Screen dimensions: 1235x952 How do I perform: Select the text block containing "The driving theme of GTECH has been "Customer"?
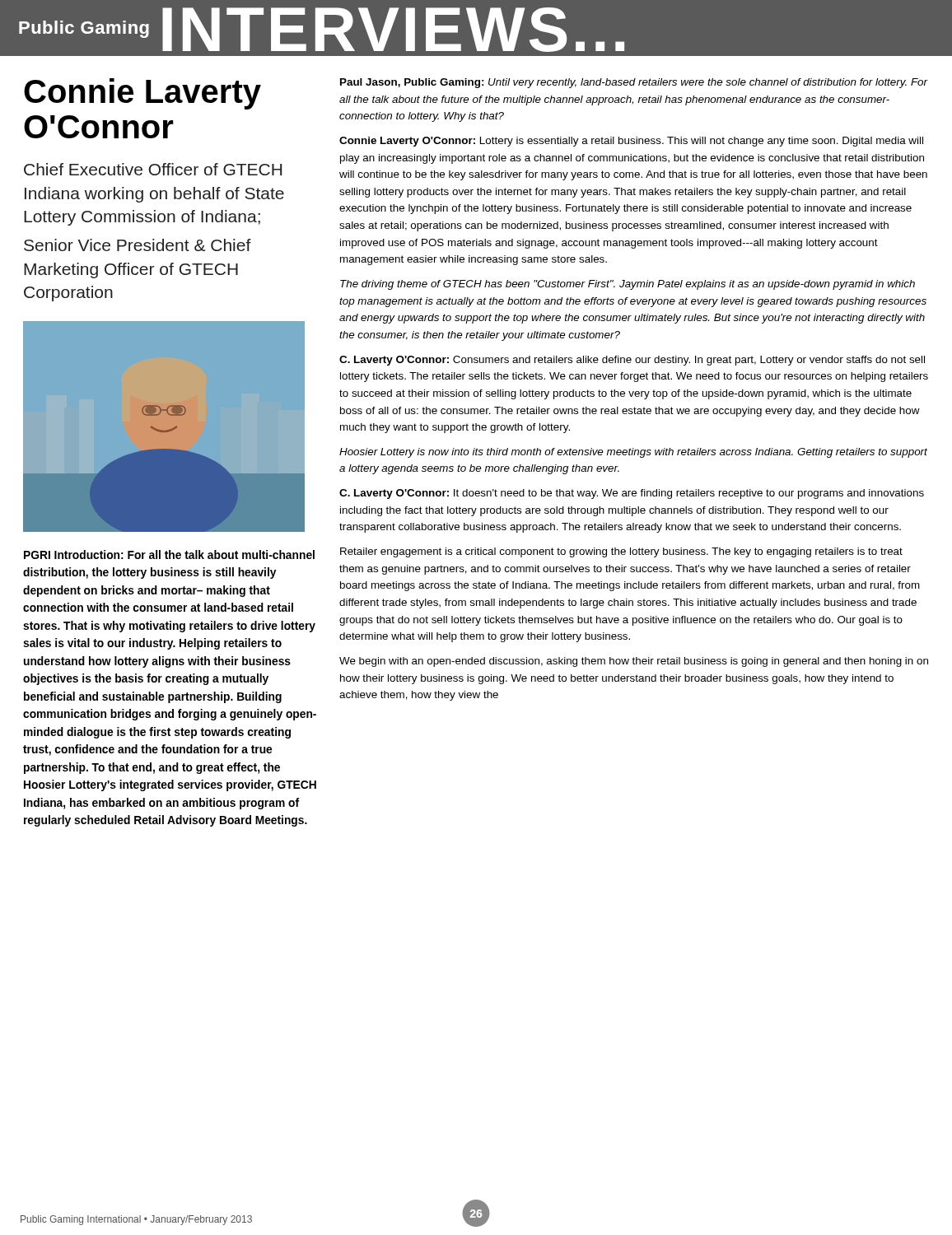coord(633,309)
